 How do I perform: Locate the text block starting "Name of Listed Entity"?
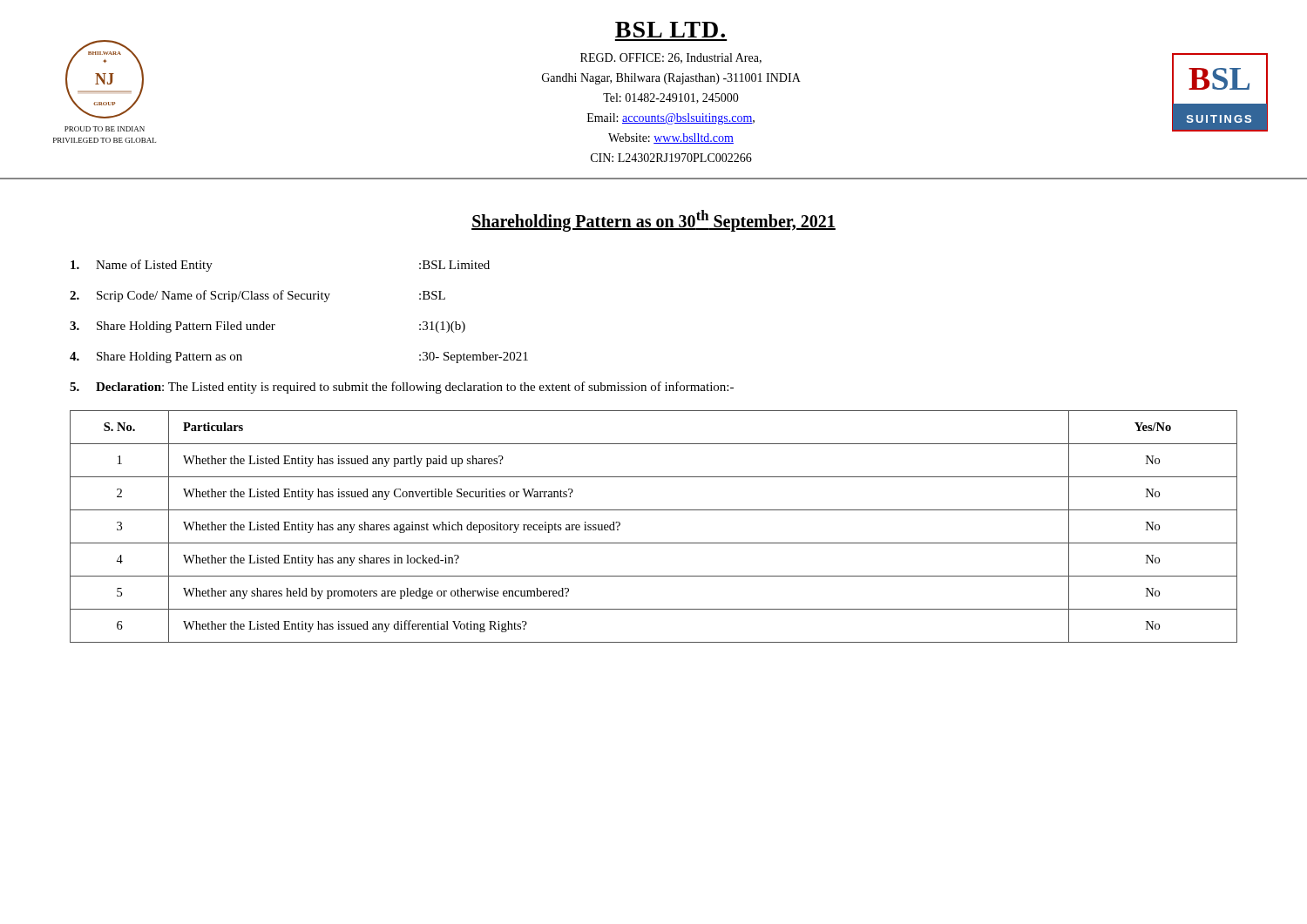154,265
